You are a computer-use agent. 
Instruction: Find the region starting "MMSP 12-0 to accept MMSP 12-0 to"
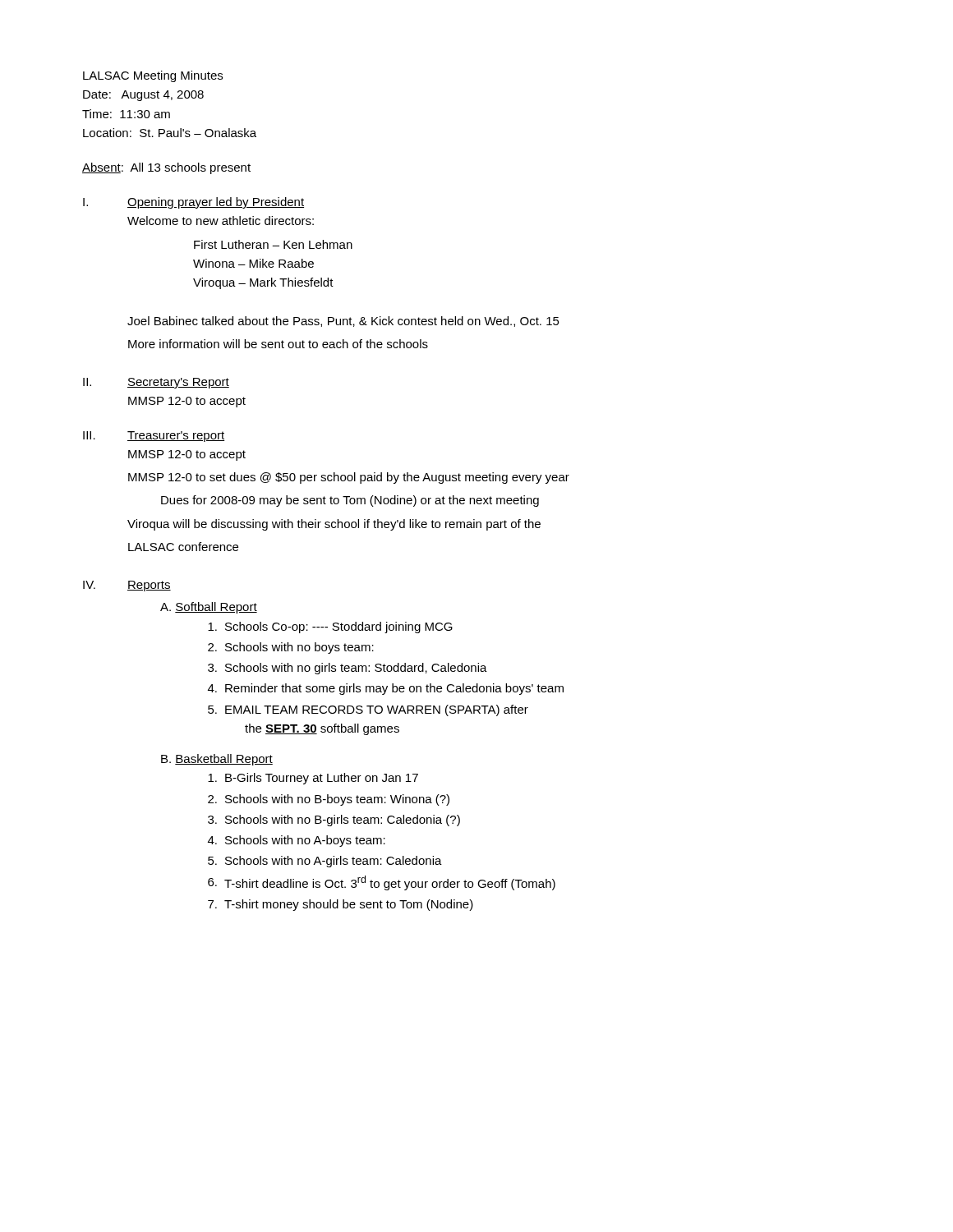[x=499, y=500]
